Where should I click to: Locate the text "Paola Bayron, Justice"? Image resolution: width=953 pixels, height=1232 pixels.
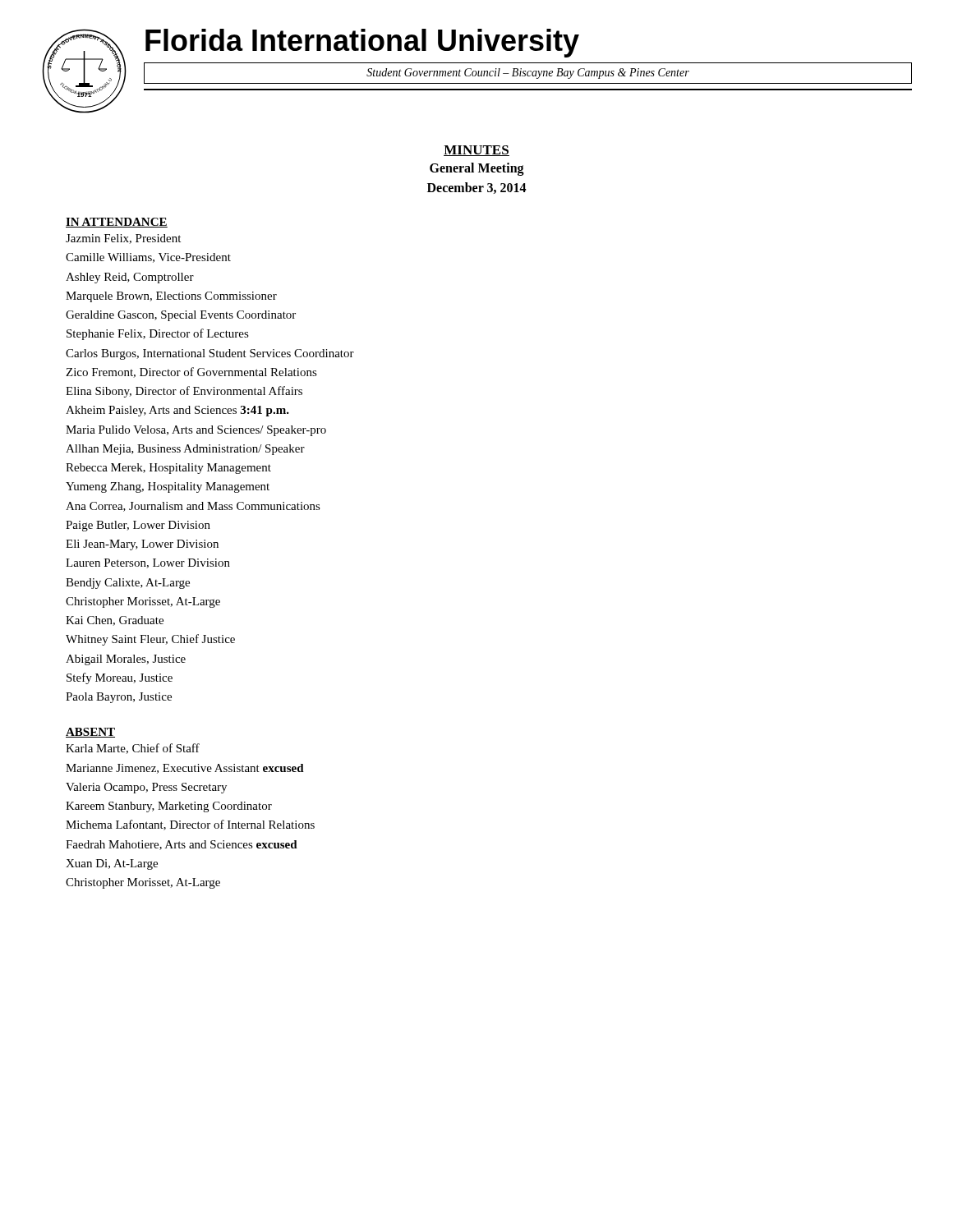coord(119,697)
